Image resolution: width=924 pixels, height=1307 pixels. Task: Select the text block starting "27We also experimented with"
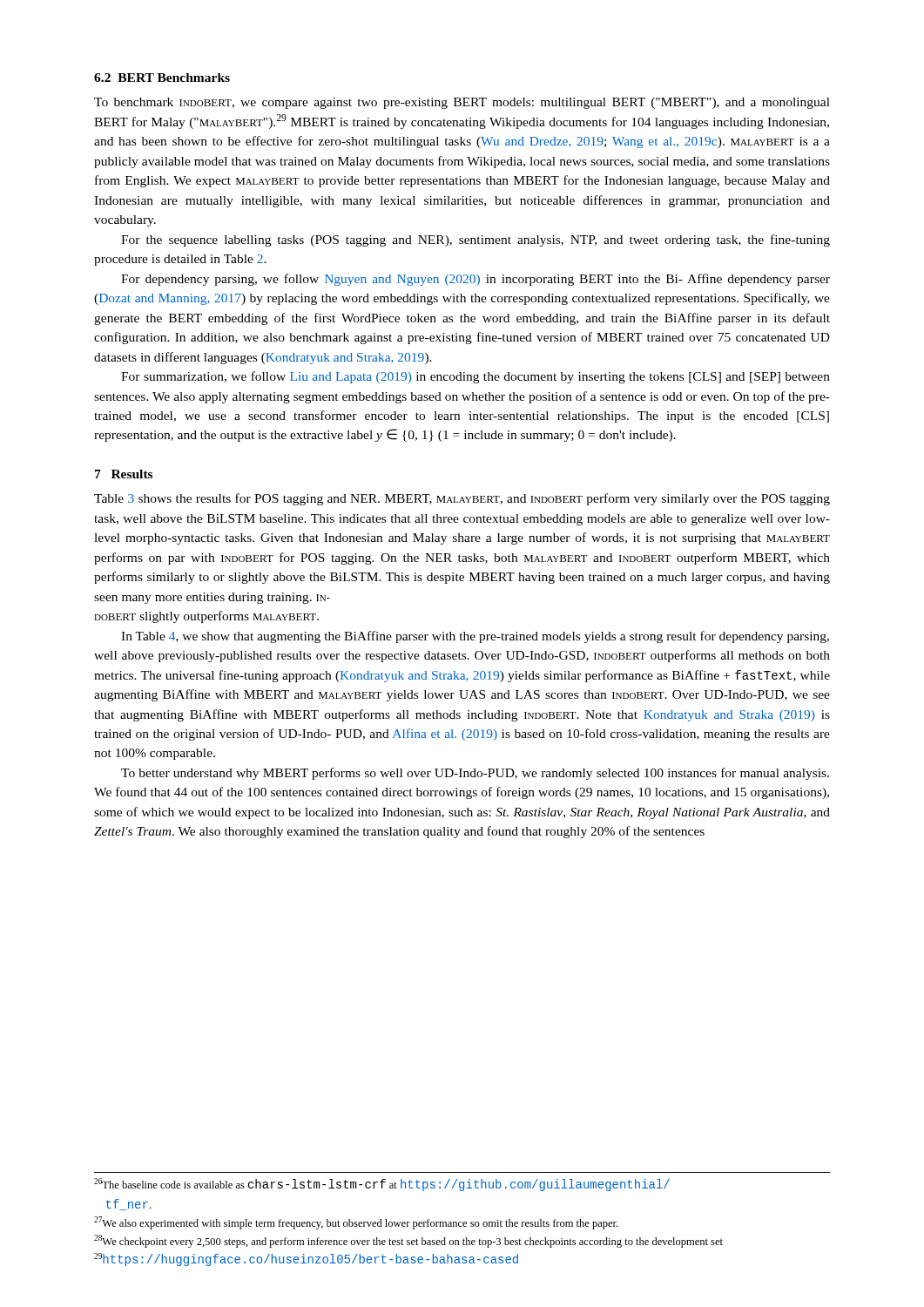[356, 1223]
